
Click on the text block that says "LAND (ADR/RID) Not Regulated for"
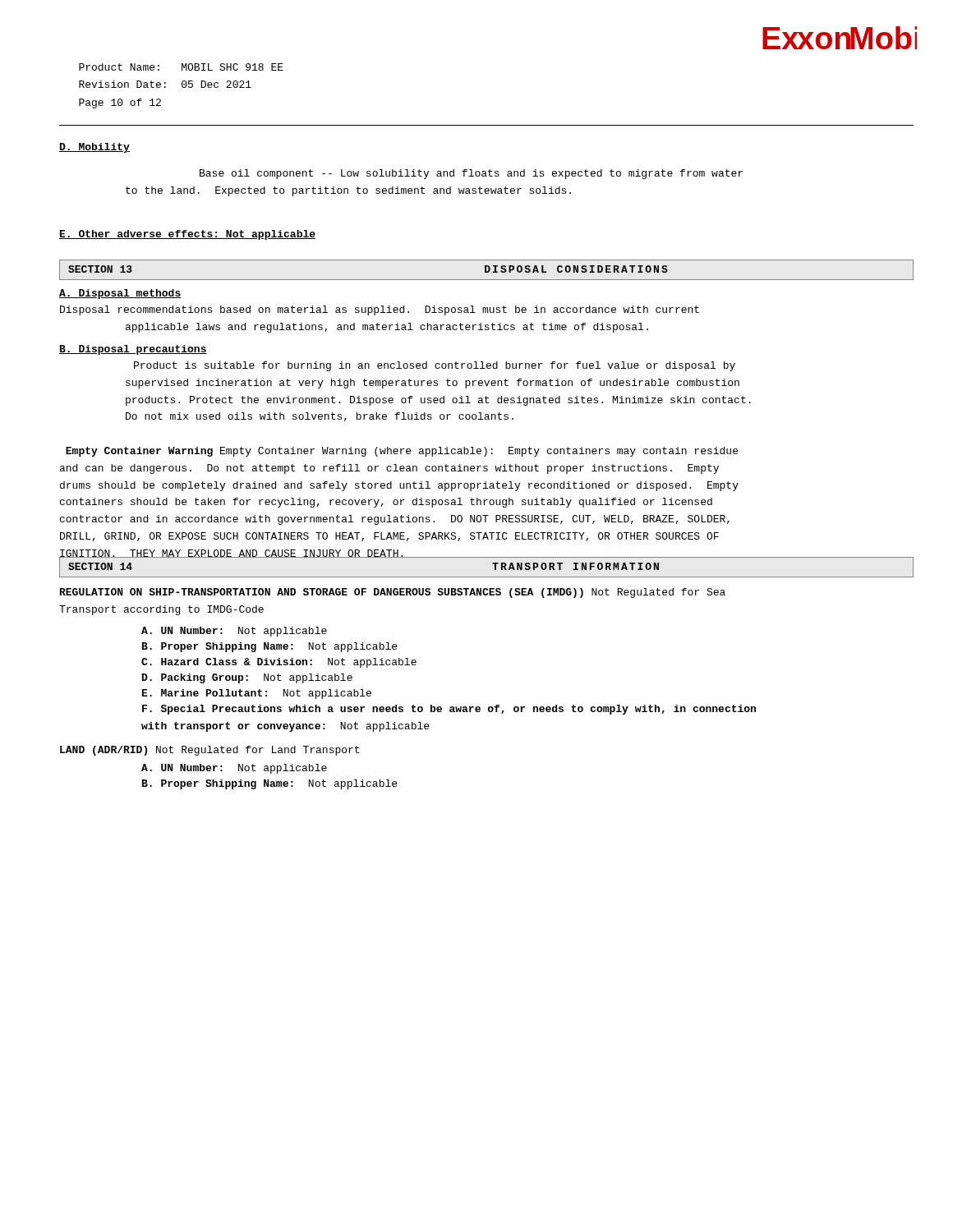click(210, 750)
